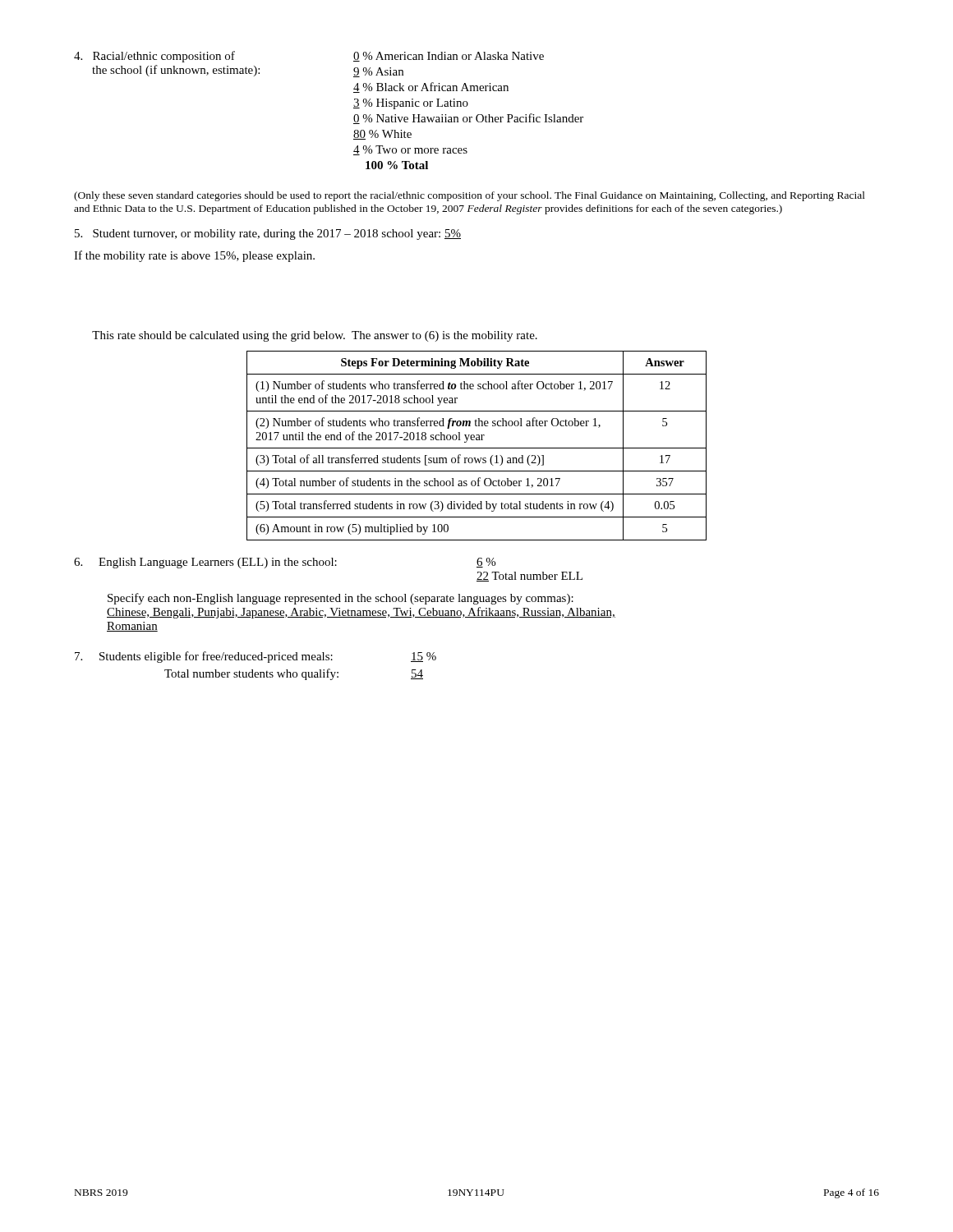
Task: Locate the block starting "4. Racial/ethnic composition"
Action: (x=476, y=112)
